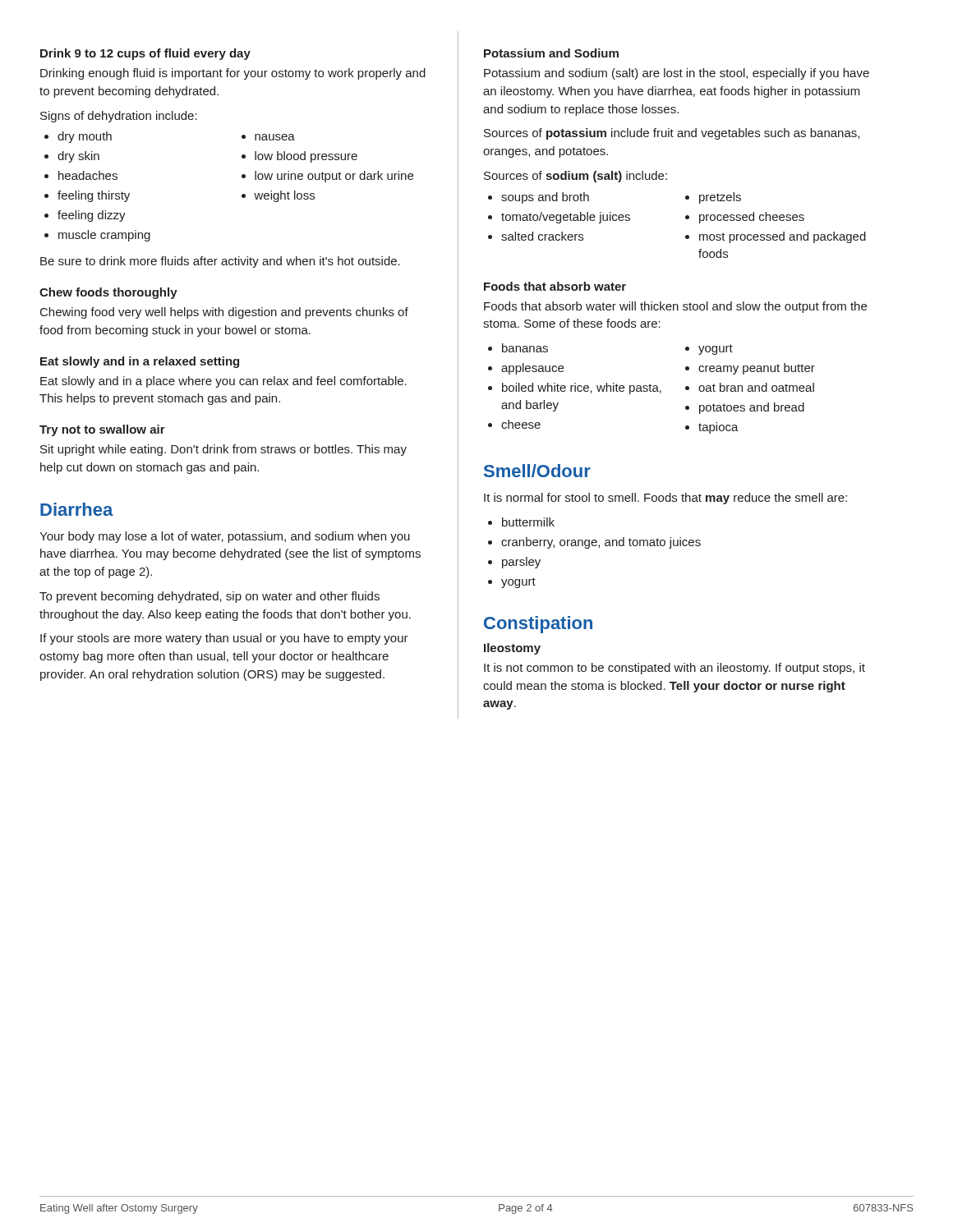Navigate to the element starting "boiled white rice, white pasta, and"
This screenshot has width=953, height=1232.
(x=582, y=396)
